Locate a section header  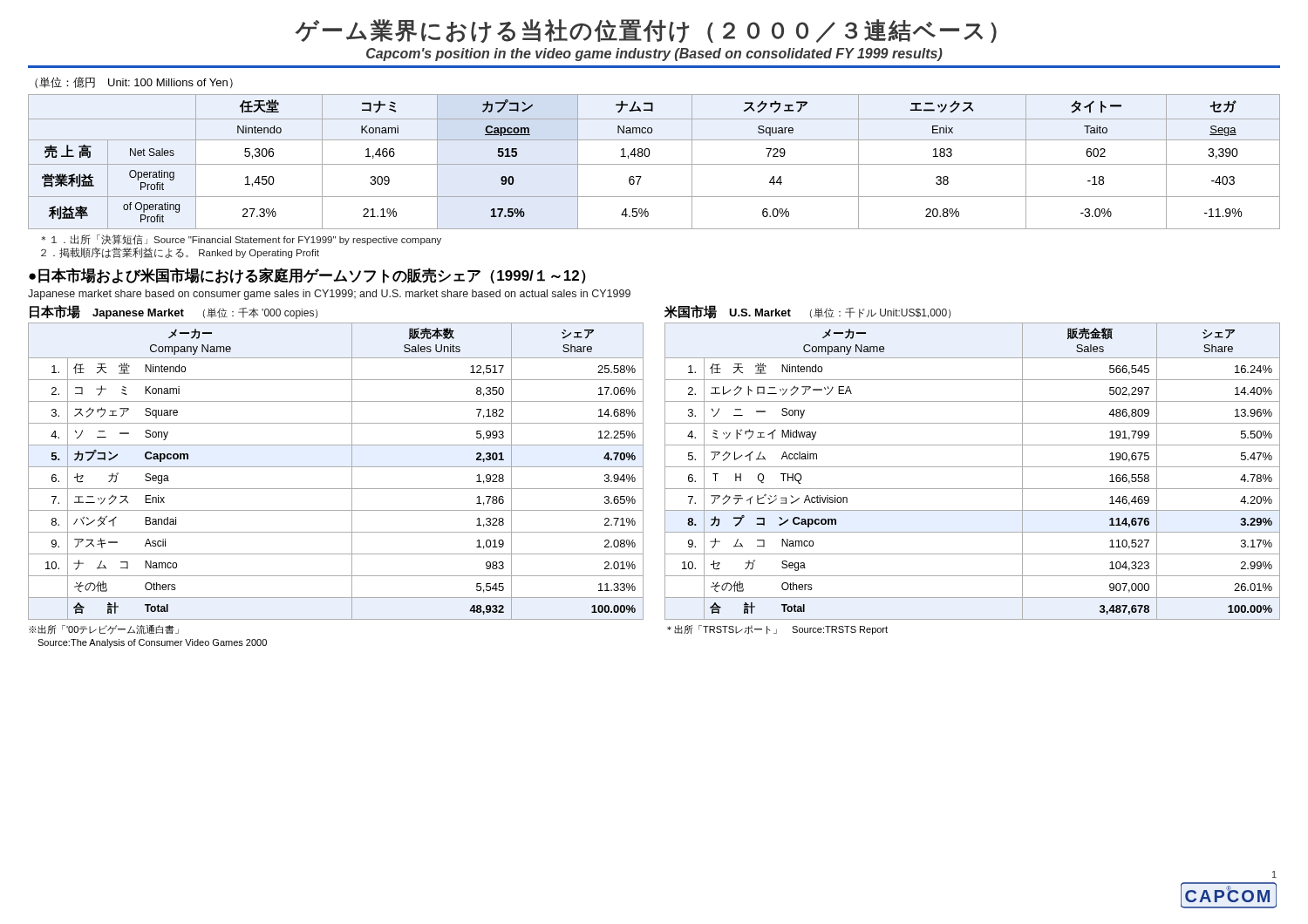coord(311,276)
